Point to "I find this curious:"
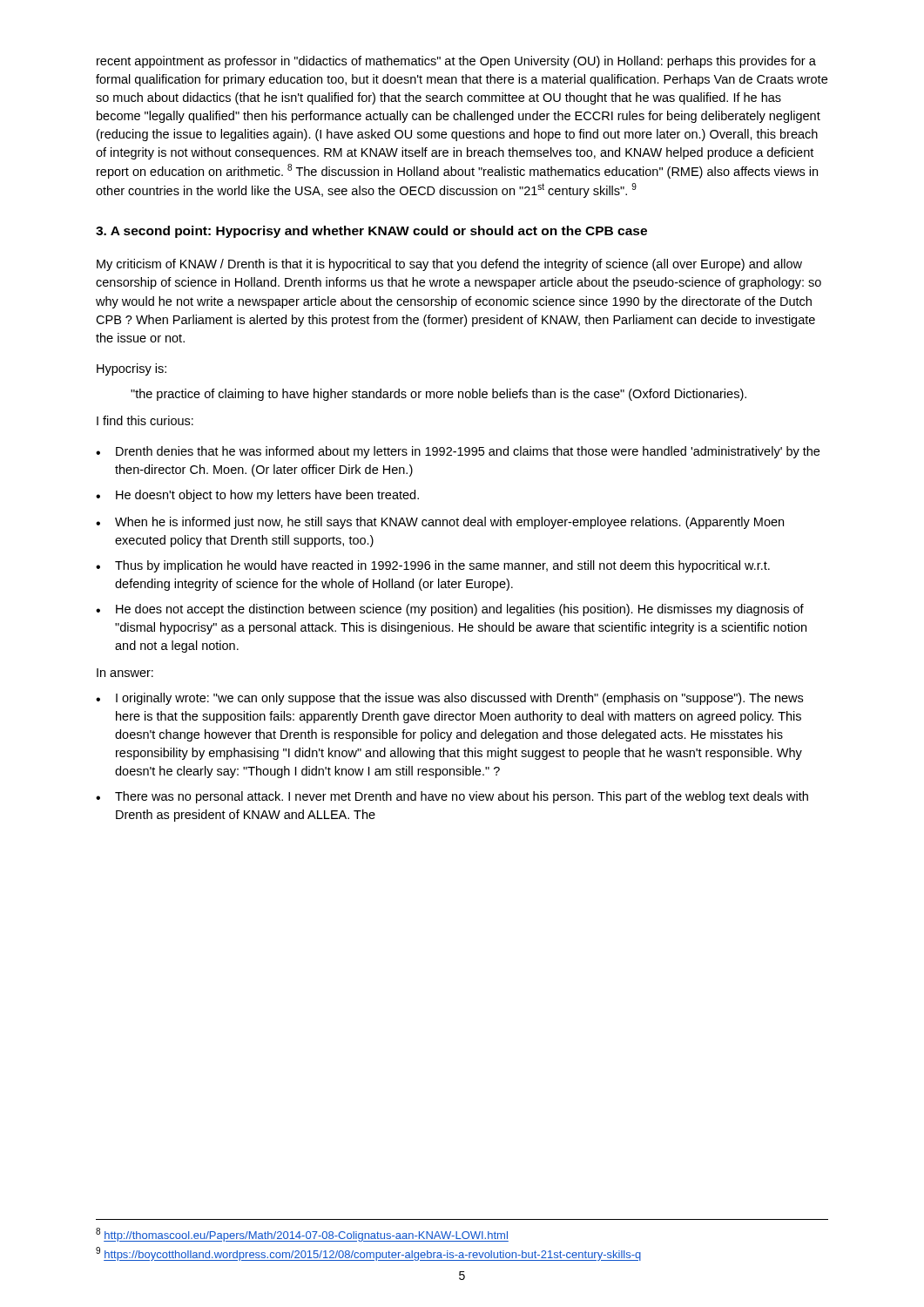 coord(145,421)
